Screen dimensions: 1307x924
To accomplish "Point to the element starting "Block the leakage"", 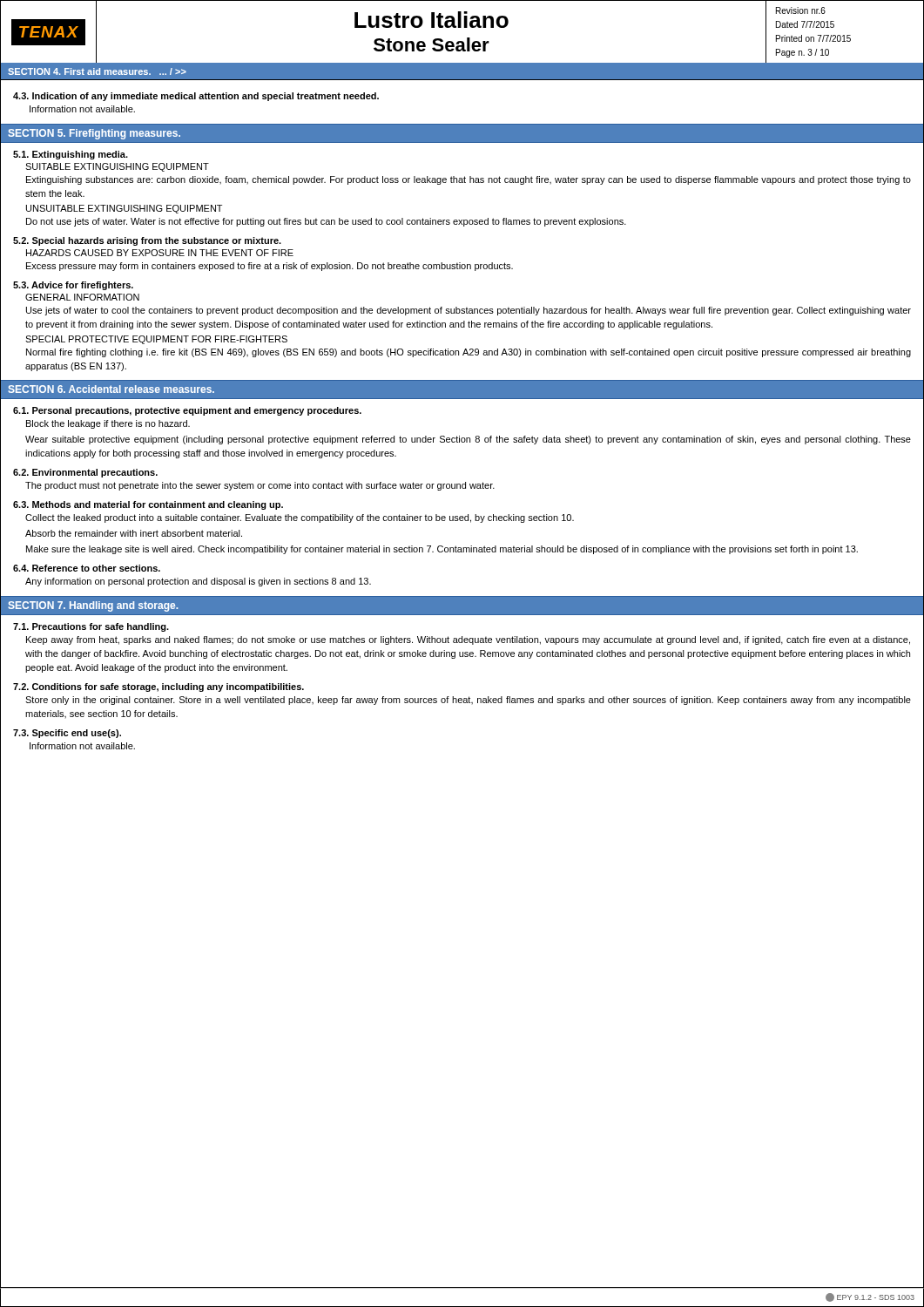I will pyautogui.click(x=108, y=424).
